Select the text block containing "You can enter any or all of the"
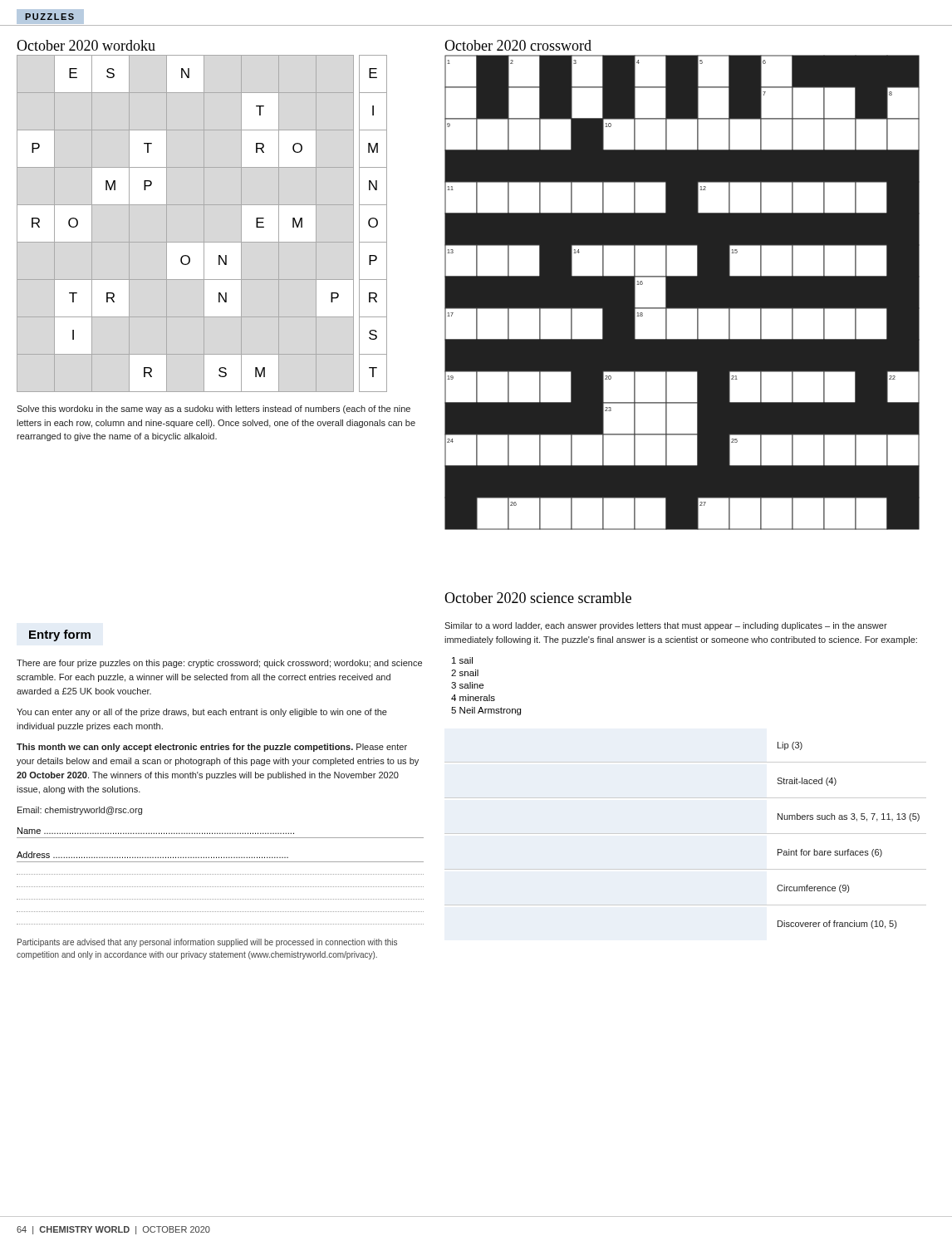The width and height of the screenshot is (952, 1246). [x=202, y=719]
